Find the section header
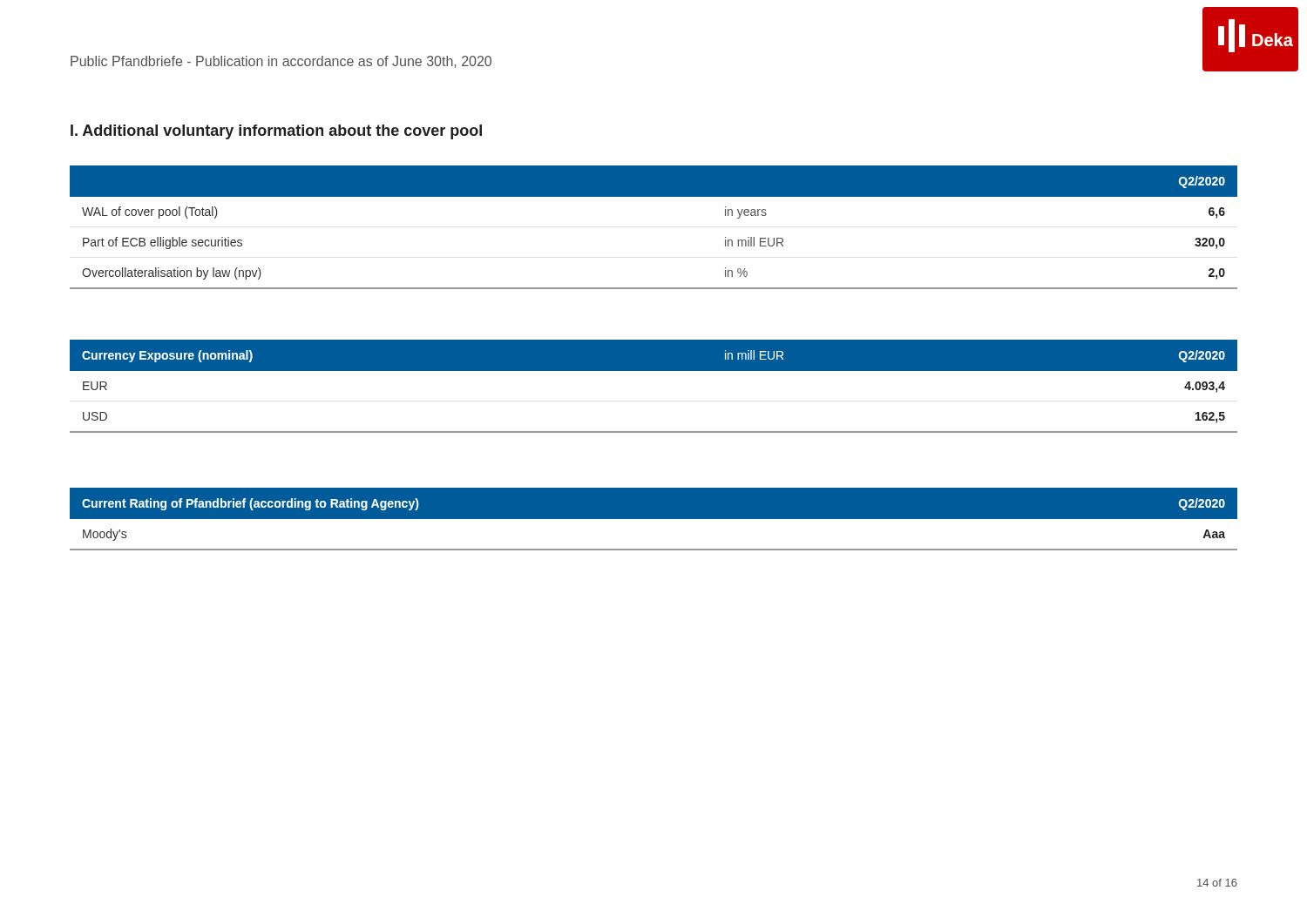This screenshot has height=924, width=1307. pyautogui.click(x=276, y=131)
